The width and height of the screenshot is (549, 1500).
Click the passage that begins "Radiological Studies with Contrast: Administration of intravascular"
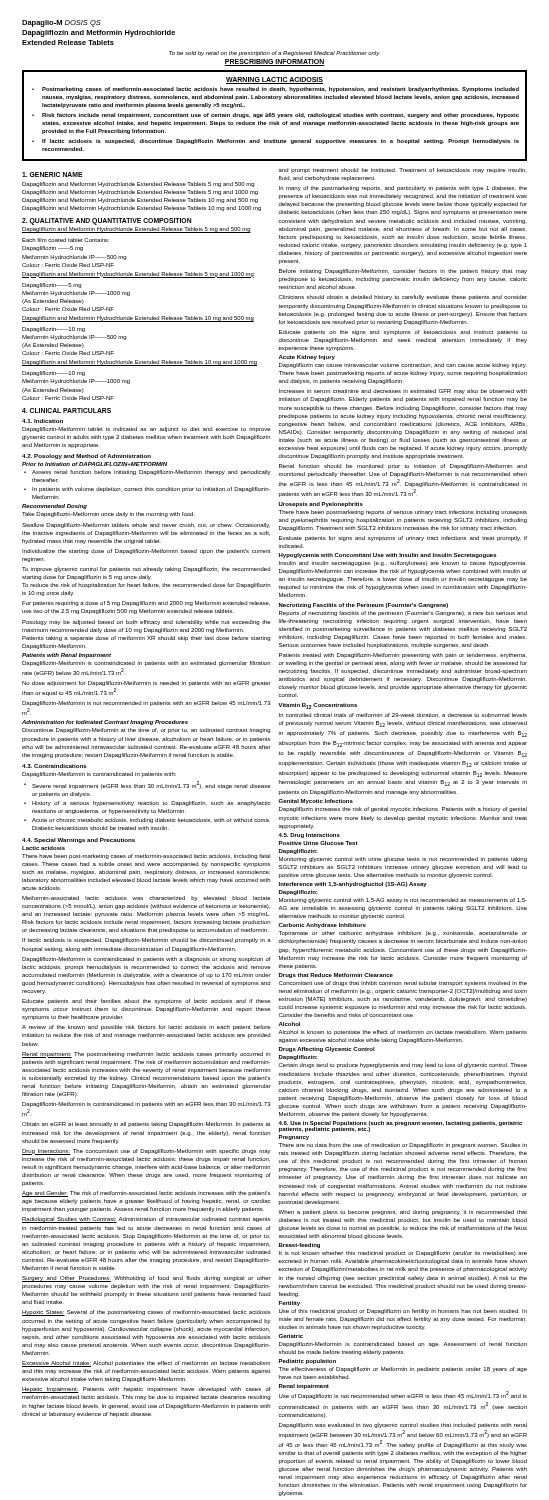(146, 1244)
